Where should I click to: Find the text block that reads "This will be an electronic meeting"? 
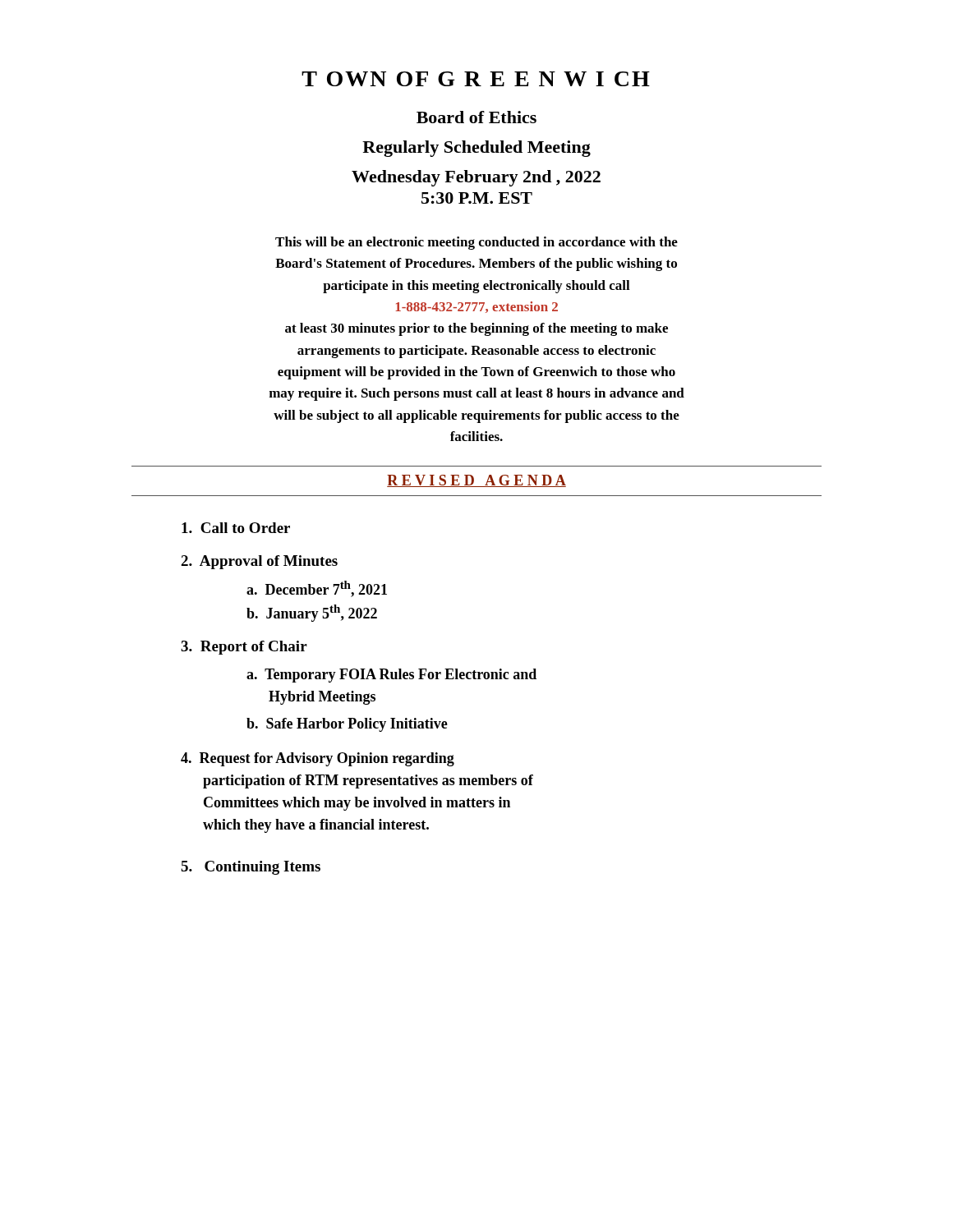476,339
